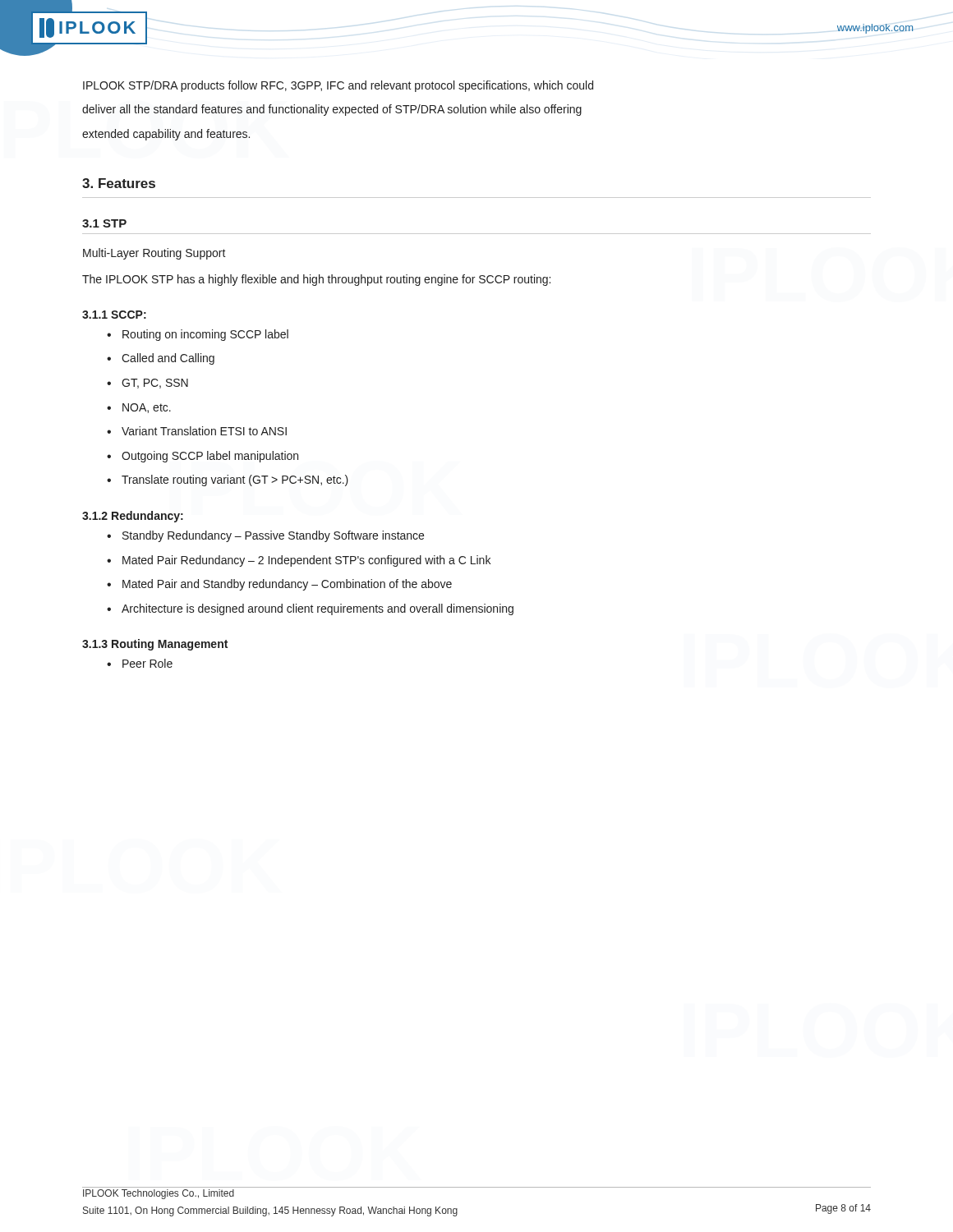Point to the block beginning "IPLOOK STP/DRA products follow RFC, 3GPP, IFC"
This screenshot has width=953, height=1232.
point(338,110)
